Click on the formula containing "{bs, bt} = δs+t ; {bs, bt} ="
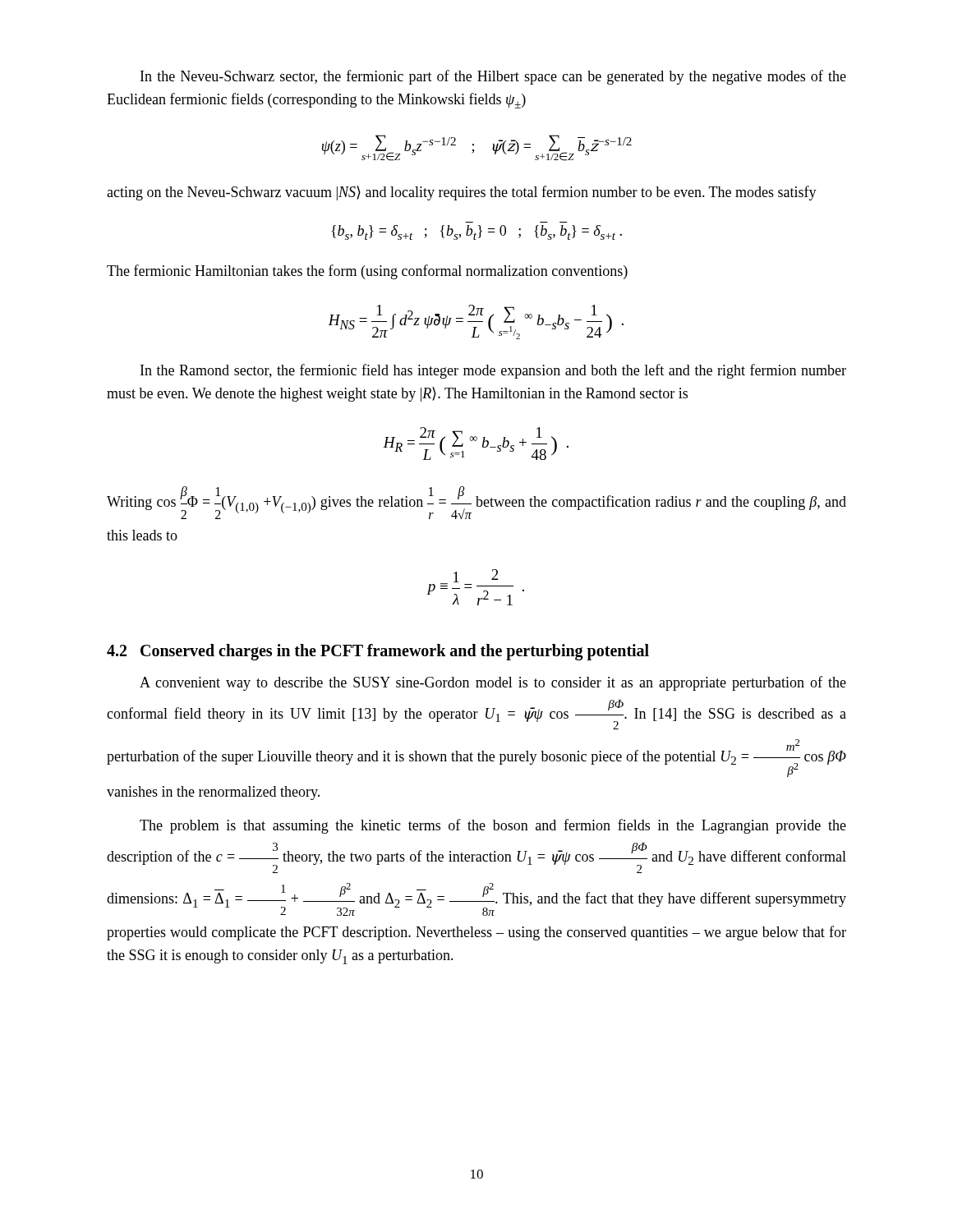Image resolution: width=953 pixels, height=1232 pixels. click(x=476, y=232)
